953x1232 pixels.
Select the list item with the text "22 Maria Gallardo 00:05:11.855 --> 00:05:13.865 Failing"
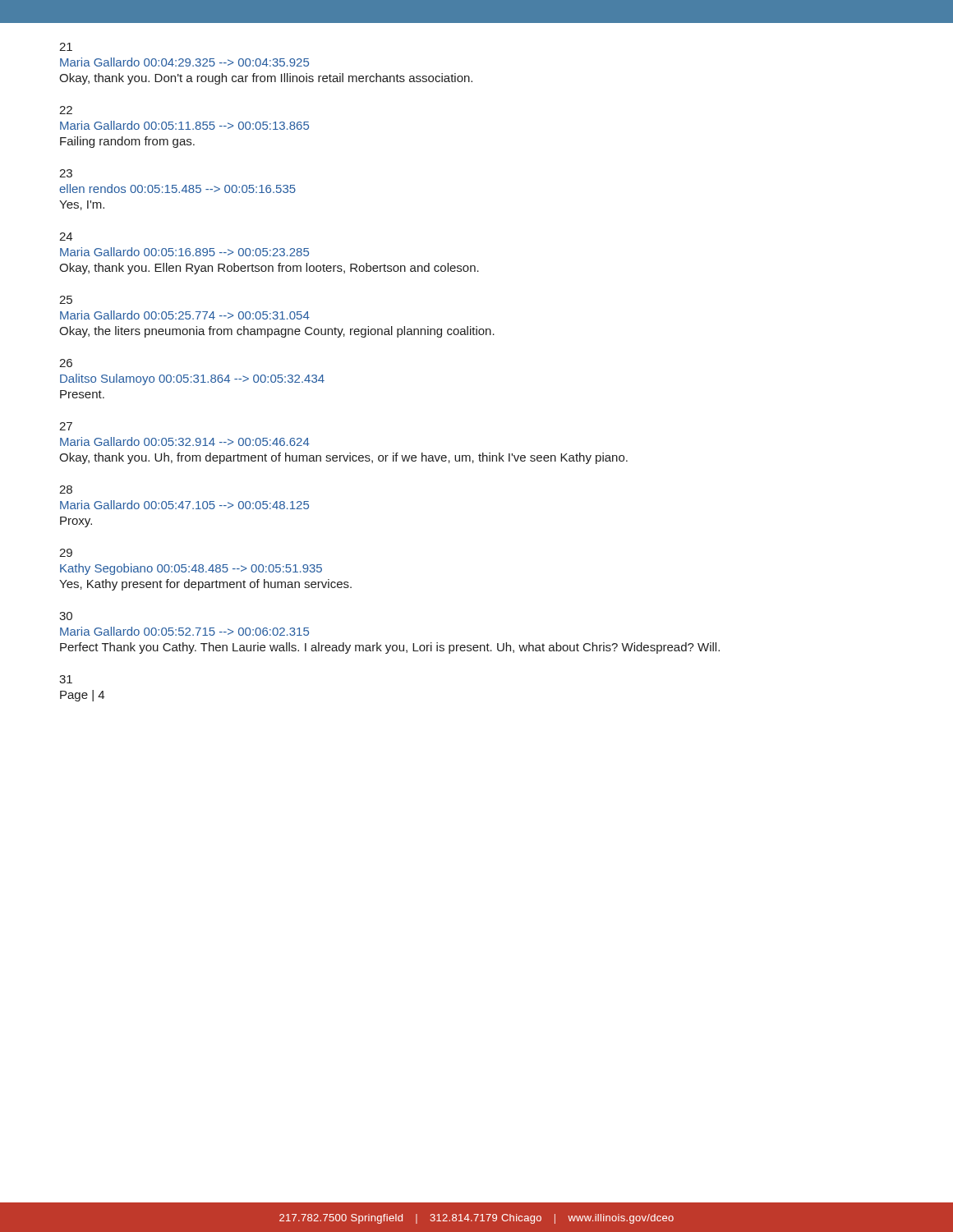66,110
